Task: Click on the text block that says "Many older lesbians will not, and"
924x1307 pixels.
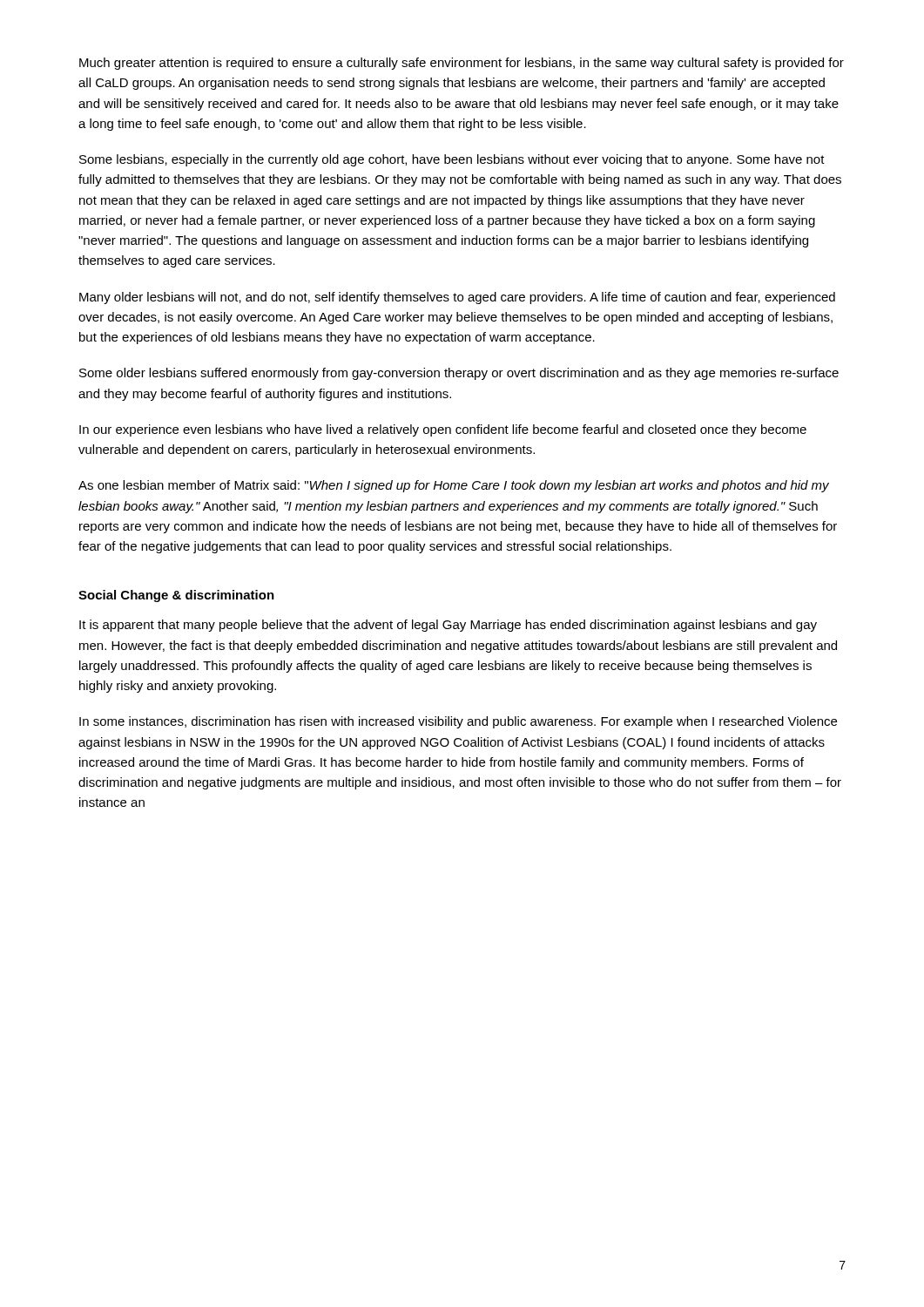Action: coord(457,316)
